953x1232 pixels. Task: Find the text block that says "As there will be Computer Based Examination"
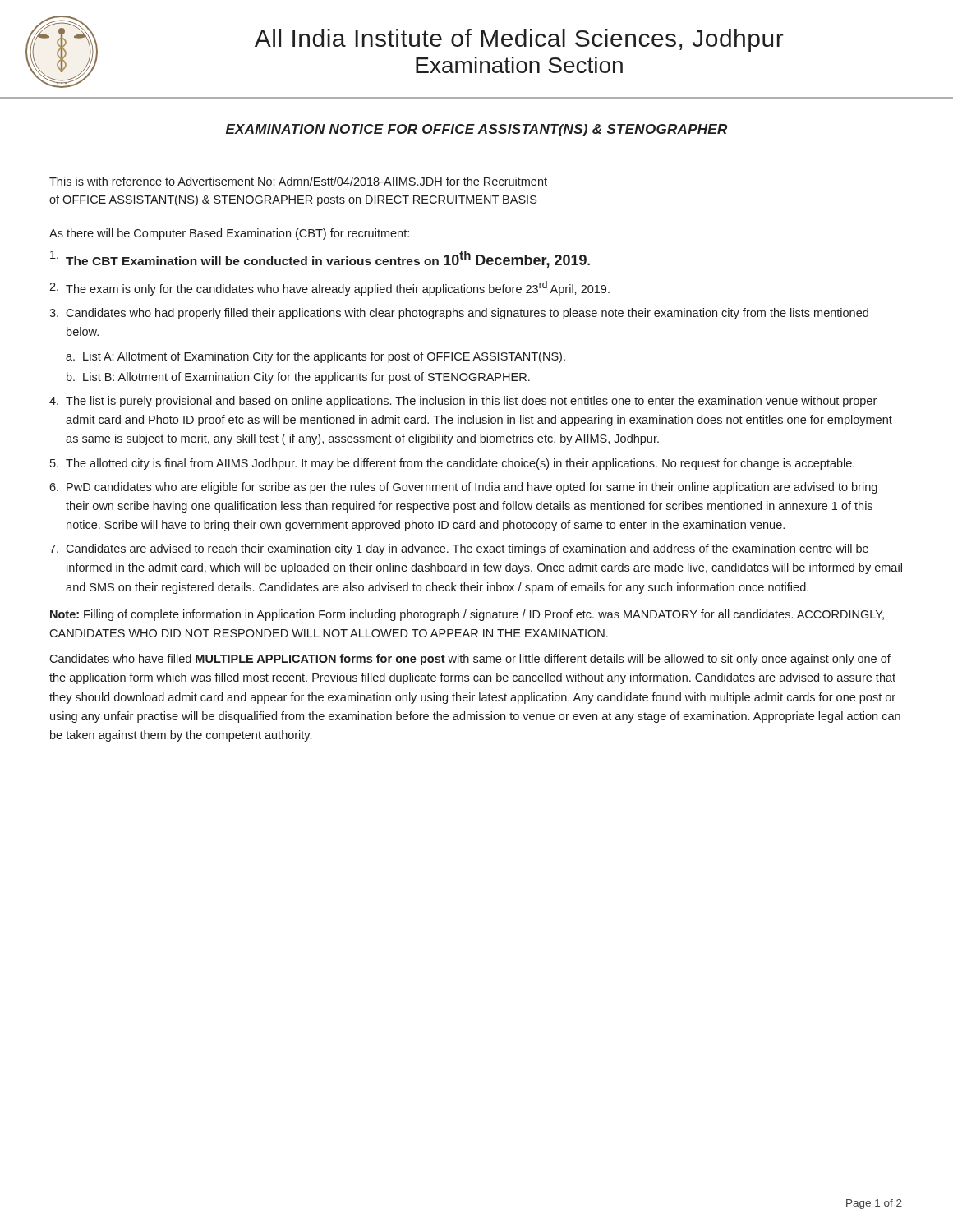(x=230, y=233)
